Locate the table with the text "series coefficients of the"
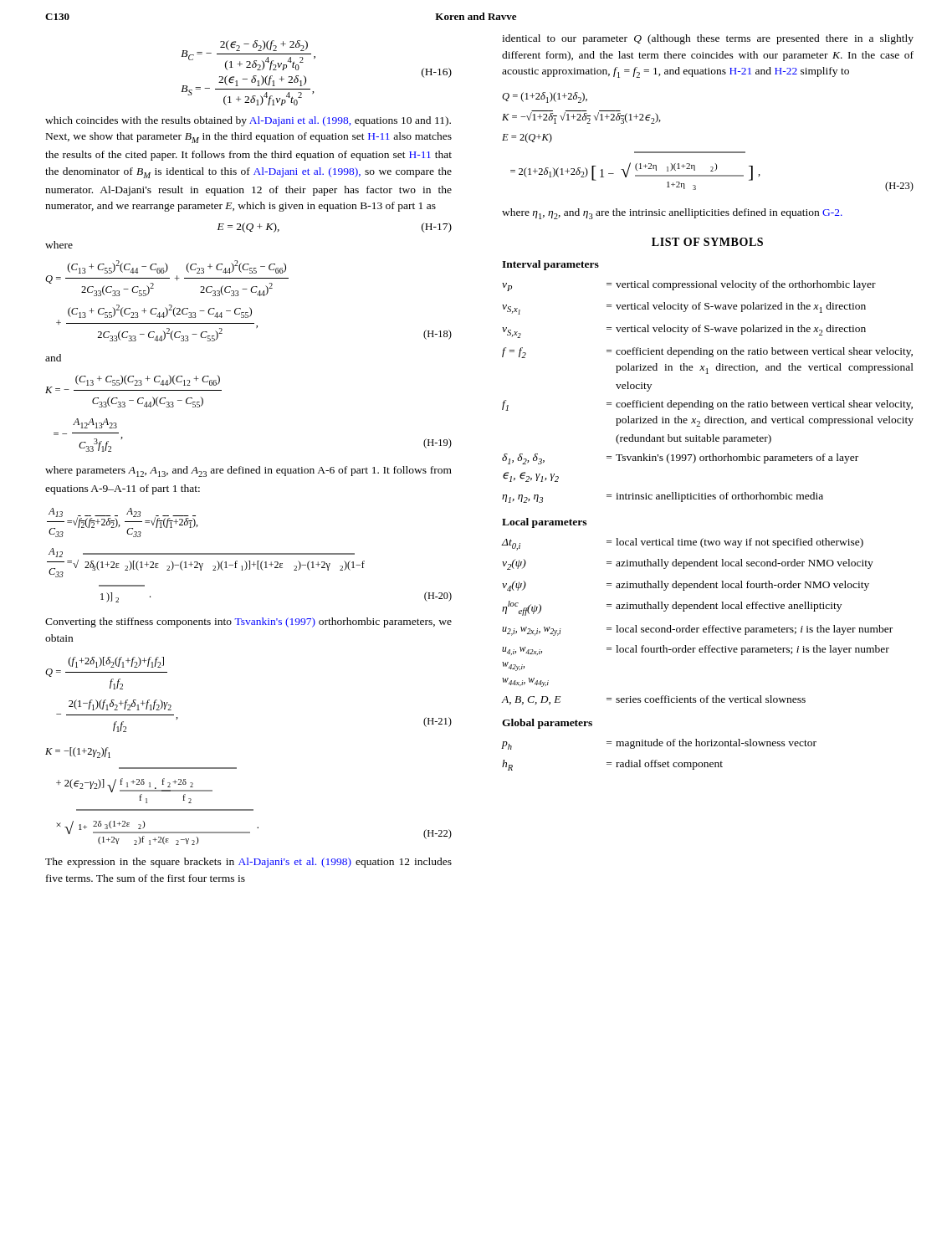This screenshot has width=952, height=1255. 708,621
